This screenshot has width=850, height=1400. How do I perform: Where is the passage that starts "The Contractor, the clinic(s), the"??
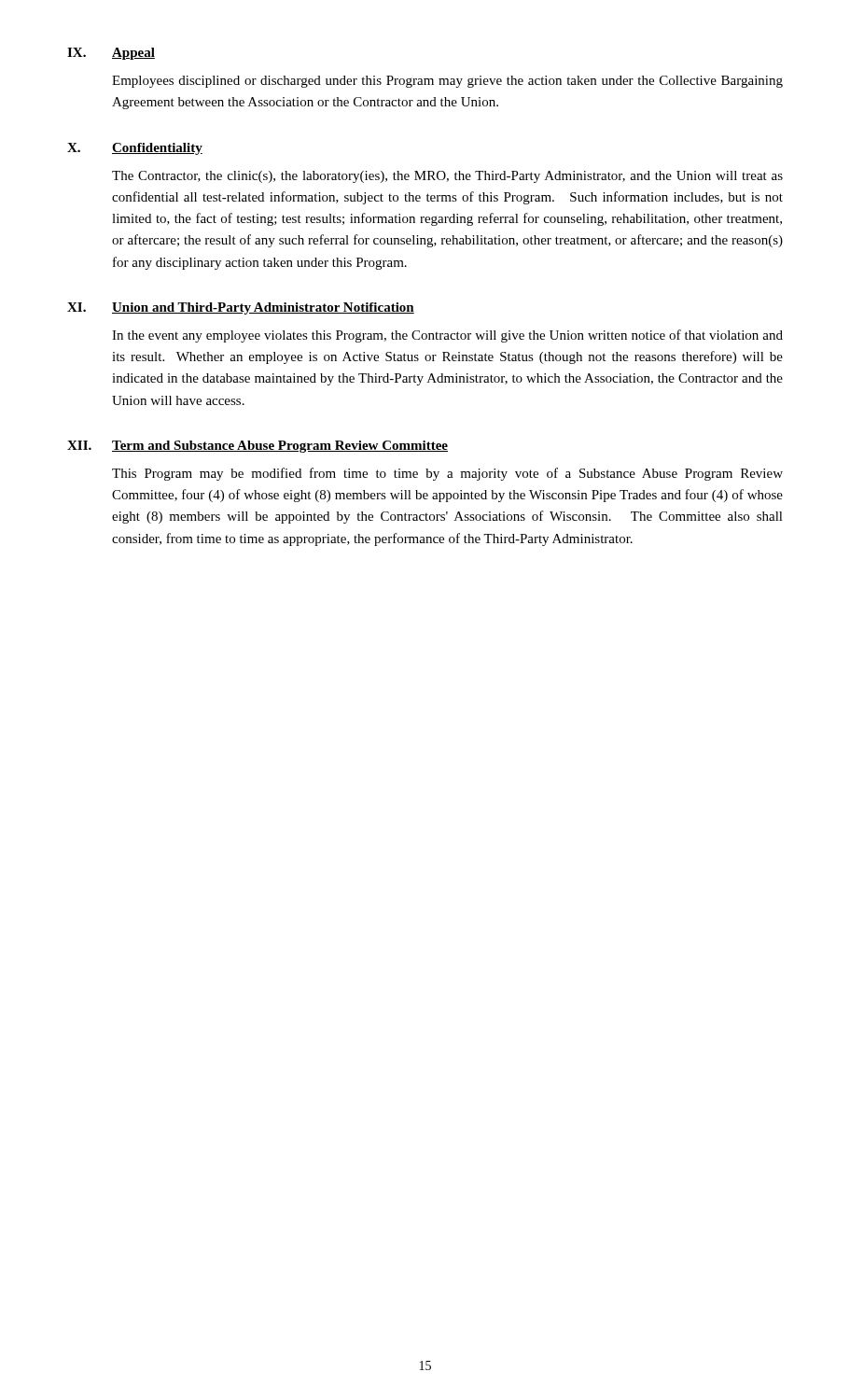coord(447,218)
